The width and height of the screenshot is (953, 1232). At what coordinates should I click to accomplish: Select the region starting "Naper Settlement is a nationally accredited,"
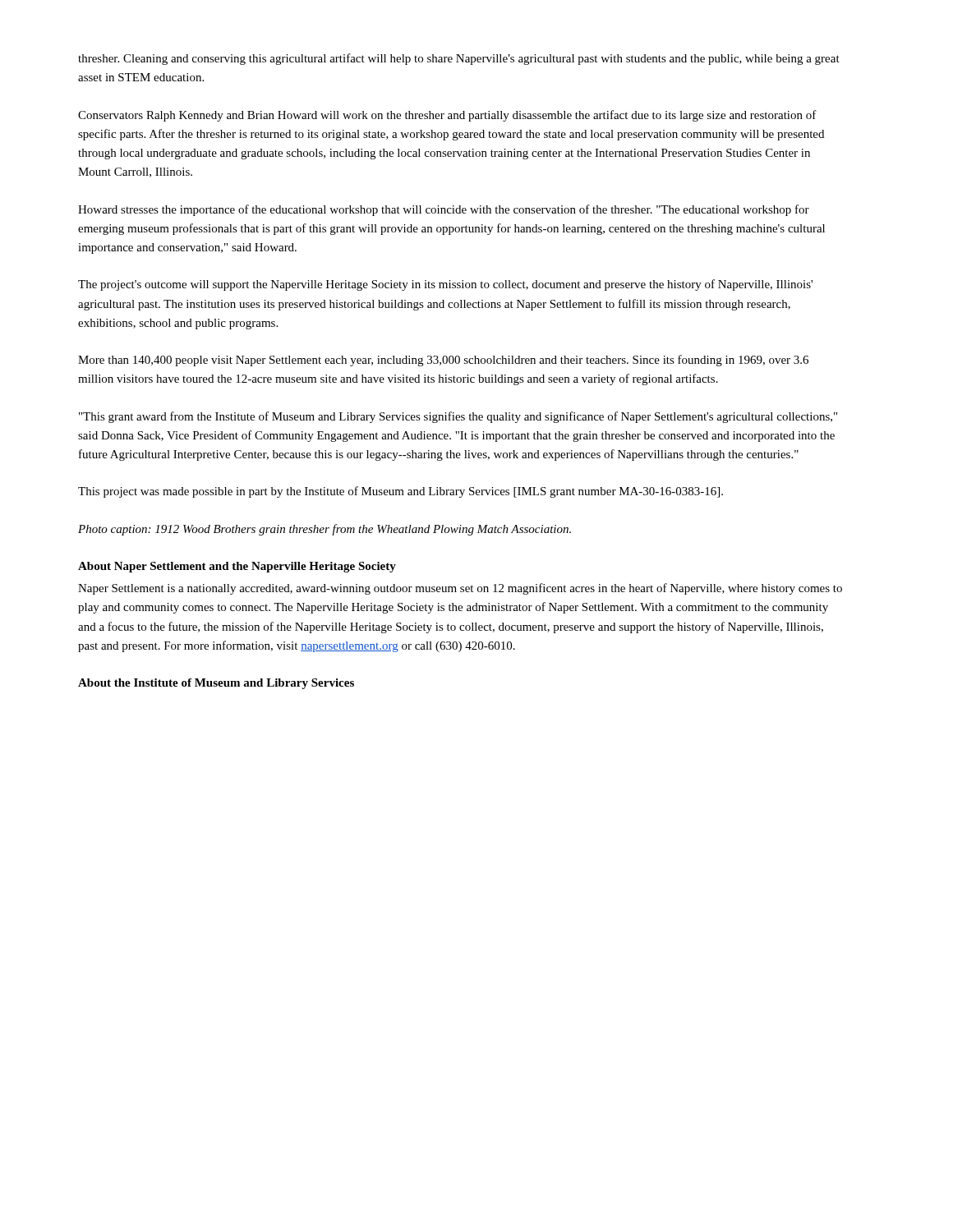460,617
